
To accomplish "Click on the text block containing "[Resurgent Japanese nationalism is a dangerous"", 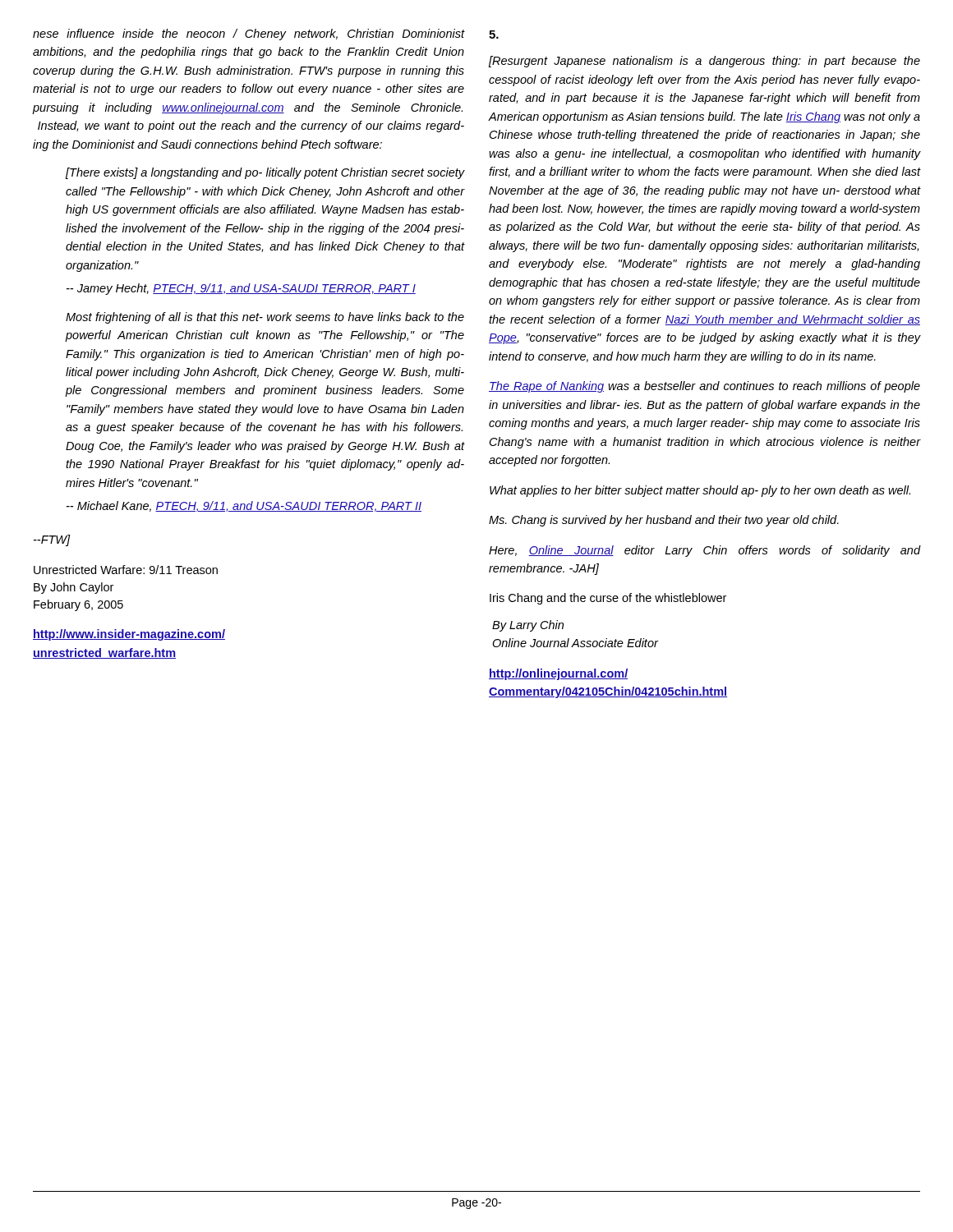I will (704, 209).
